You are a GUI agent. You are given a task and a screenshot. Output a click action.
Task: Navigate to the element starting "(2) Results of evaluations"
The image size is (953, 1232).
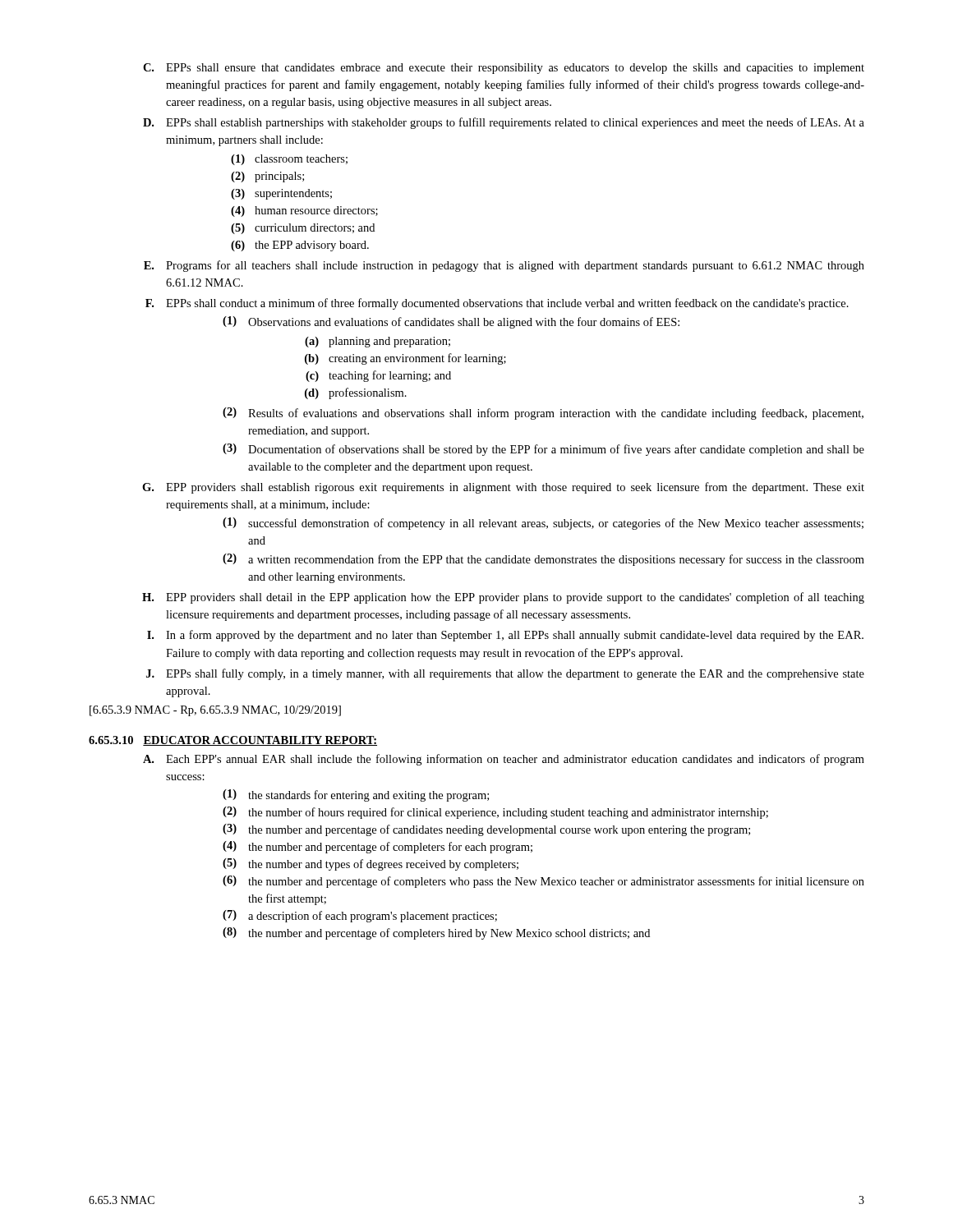[x=476, y=422]
